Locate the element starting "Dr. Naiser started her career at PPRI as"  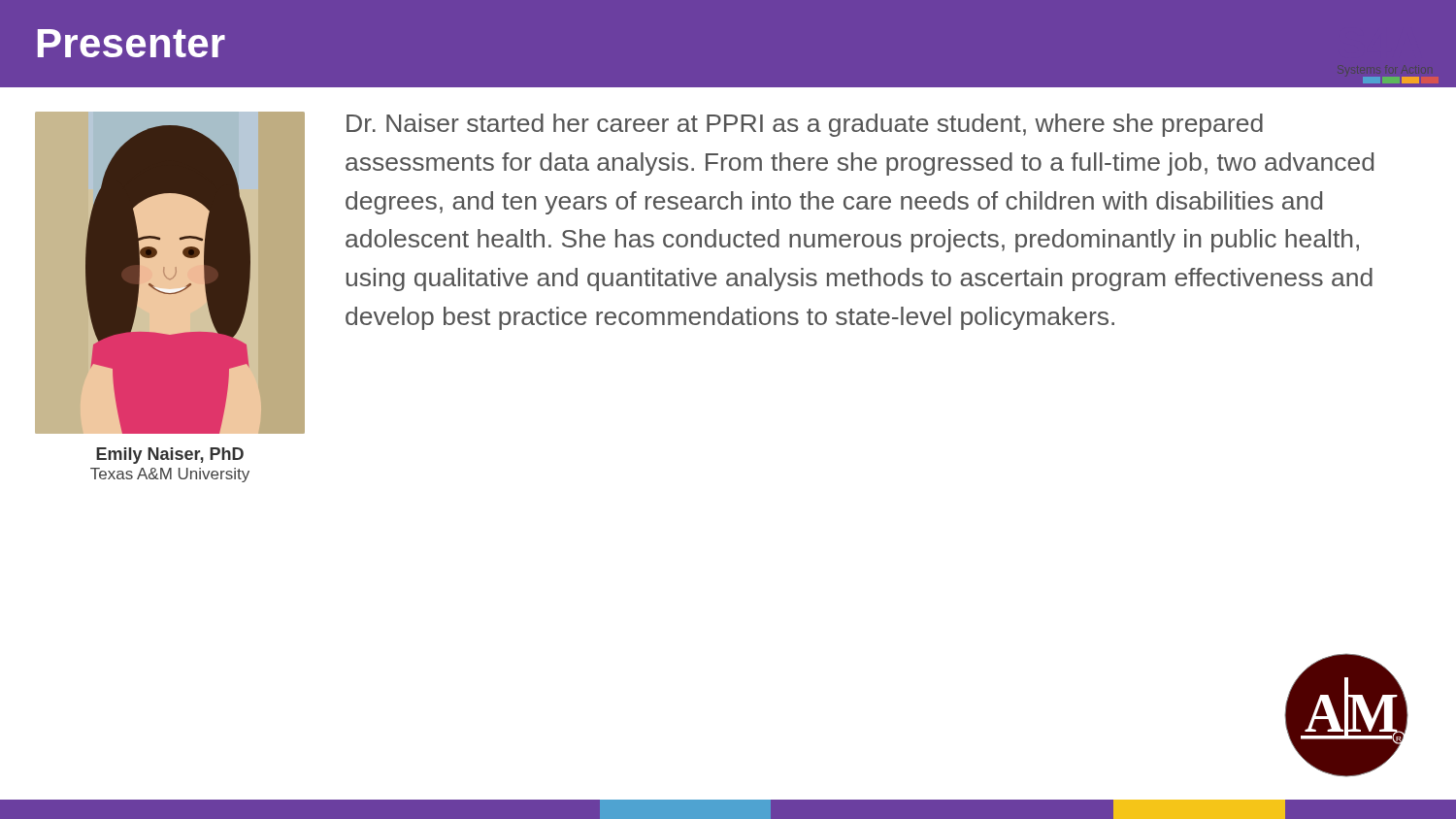click(860, 220)
